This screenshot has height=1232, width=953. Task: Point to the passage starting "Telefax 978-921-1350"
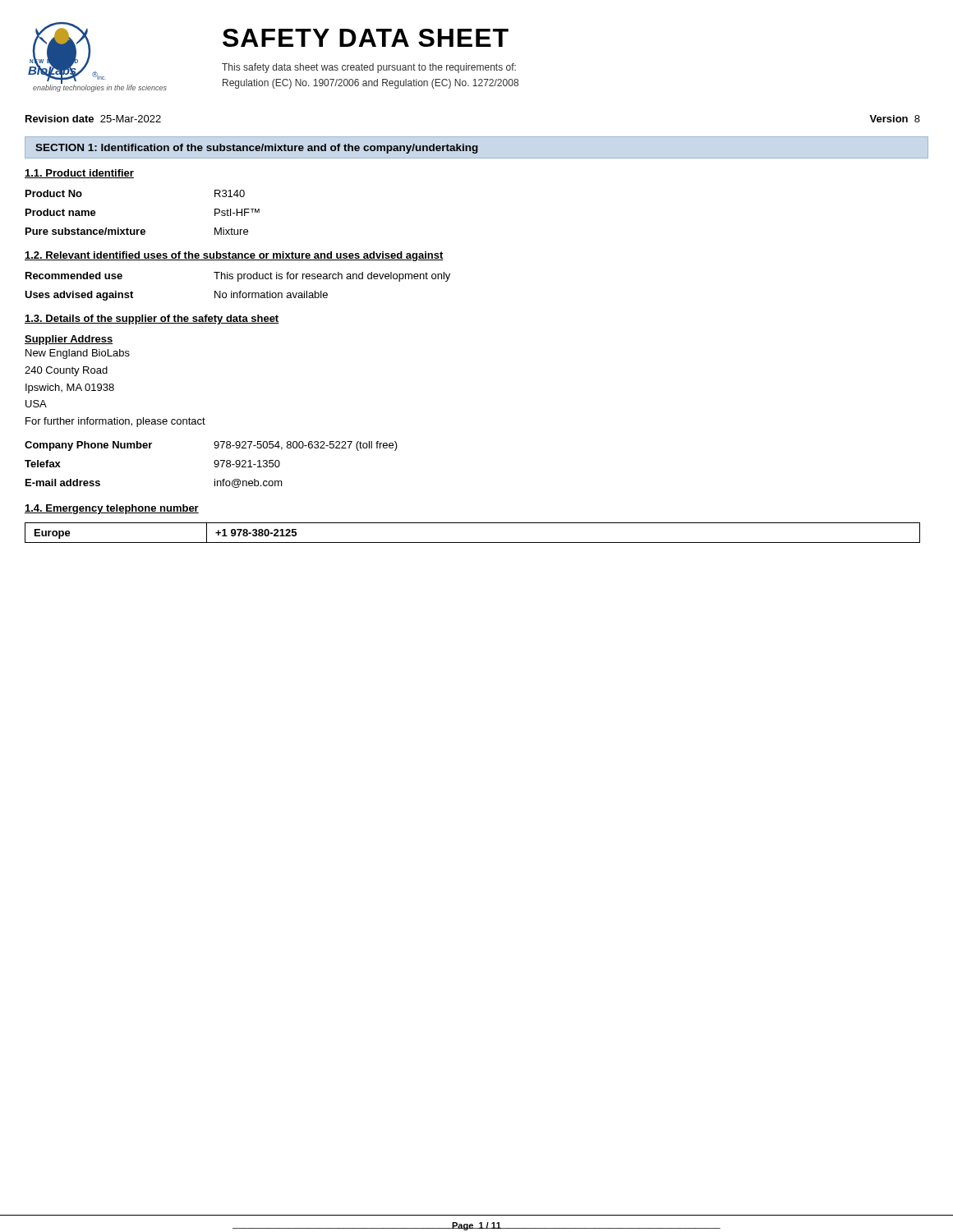[37, 464]
